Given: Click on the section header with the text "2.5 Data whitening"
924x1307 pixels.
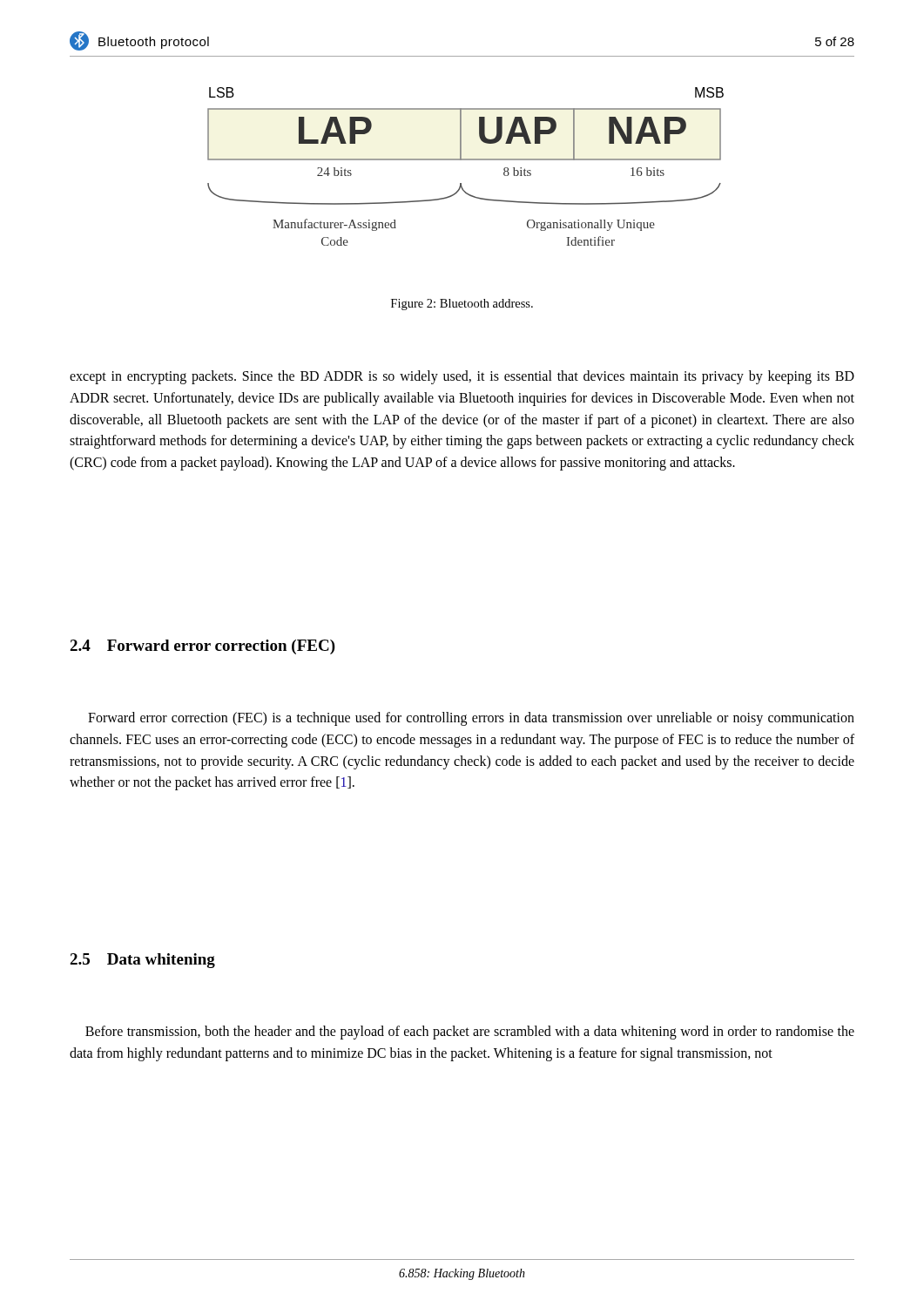Looking at the screenshot, I should point(142,961).
